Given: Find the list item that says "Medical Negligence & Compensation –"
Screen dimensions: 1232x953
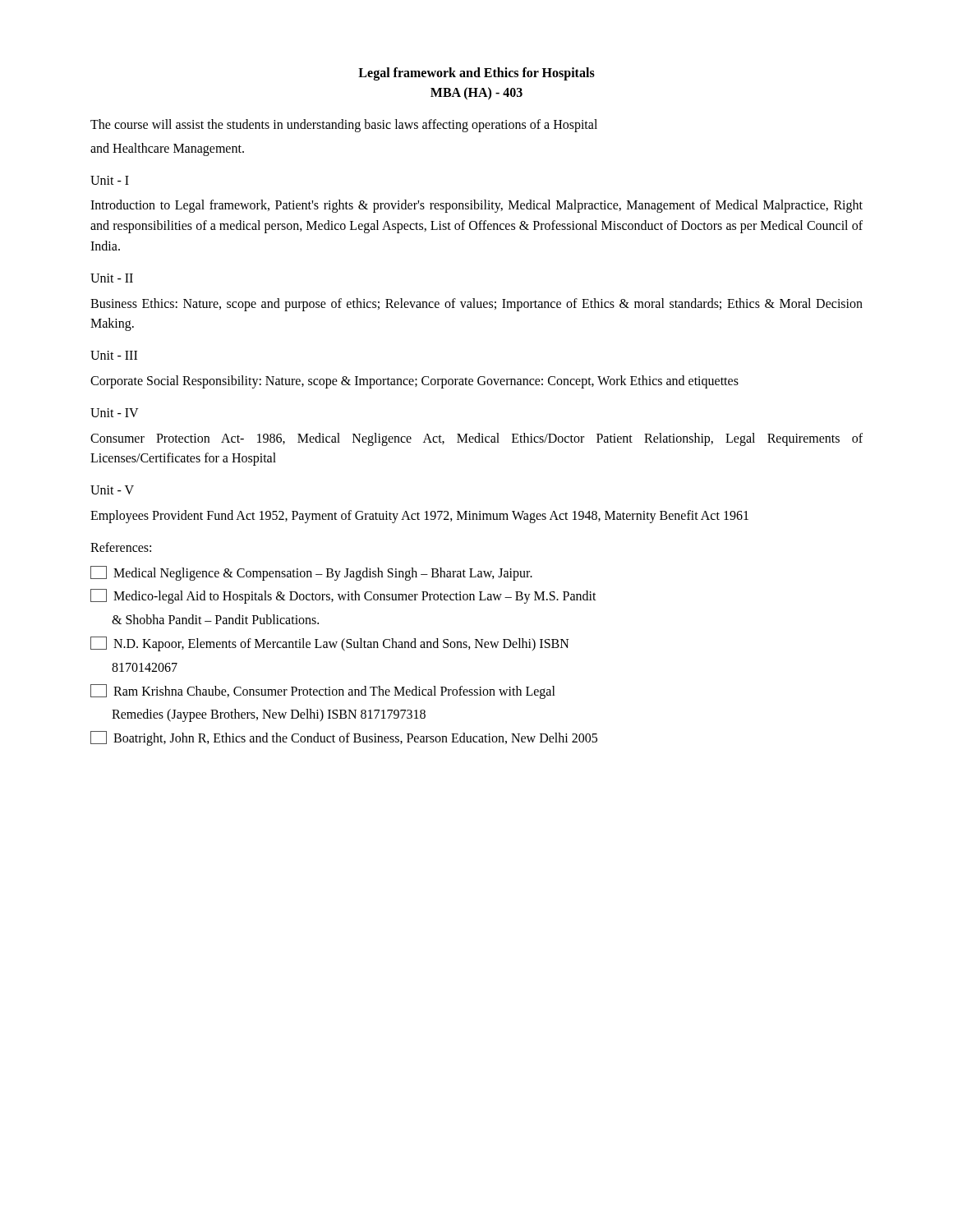Looking at the screenshot, I should pyautogui.click(x=476, y=573).
